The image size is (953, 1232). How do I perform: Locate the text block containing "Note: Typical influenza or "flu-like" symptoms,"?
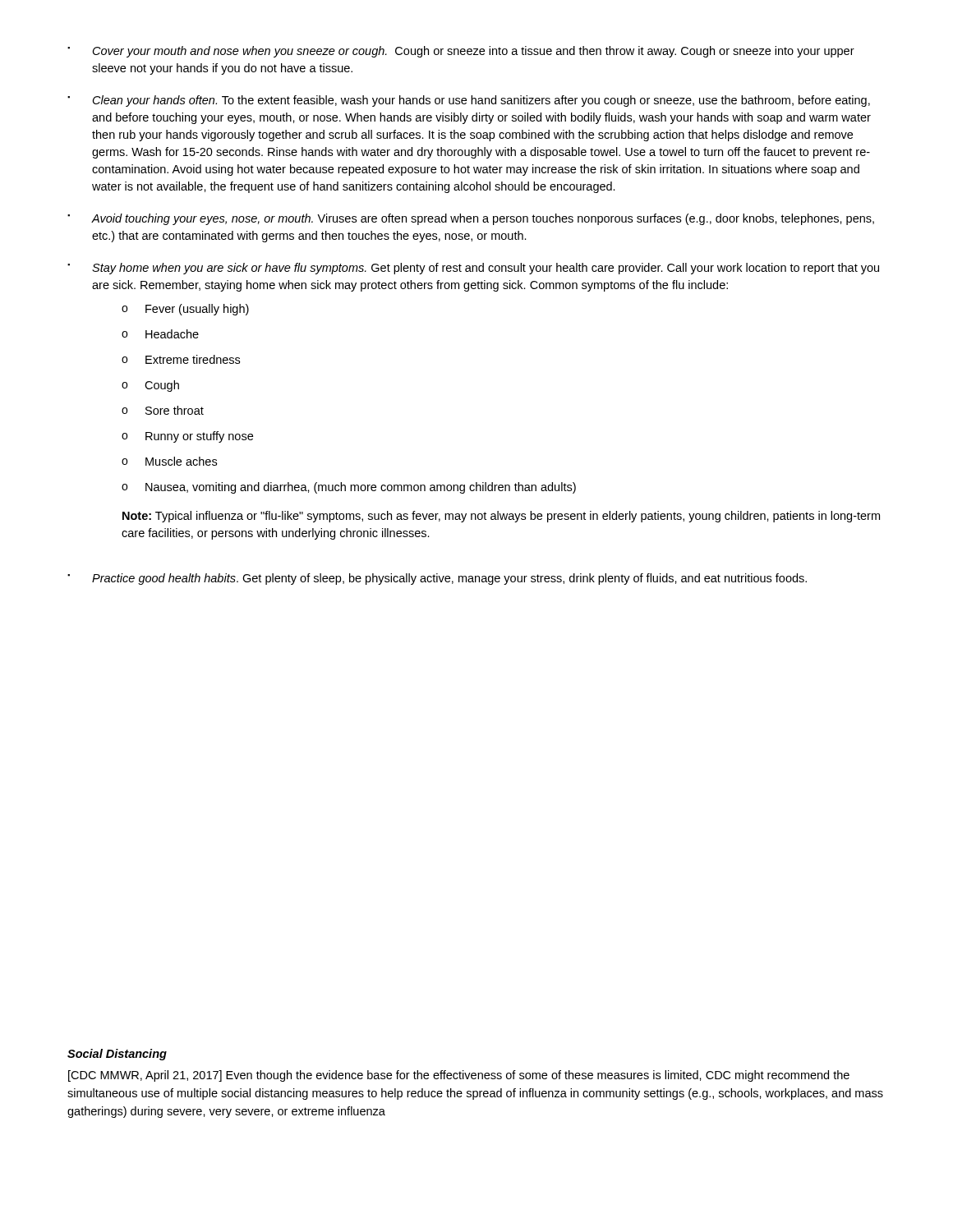click(501, 525)
